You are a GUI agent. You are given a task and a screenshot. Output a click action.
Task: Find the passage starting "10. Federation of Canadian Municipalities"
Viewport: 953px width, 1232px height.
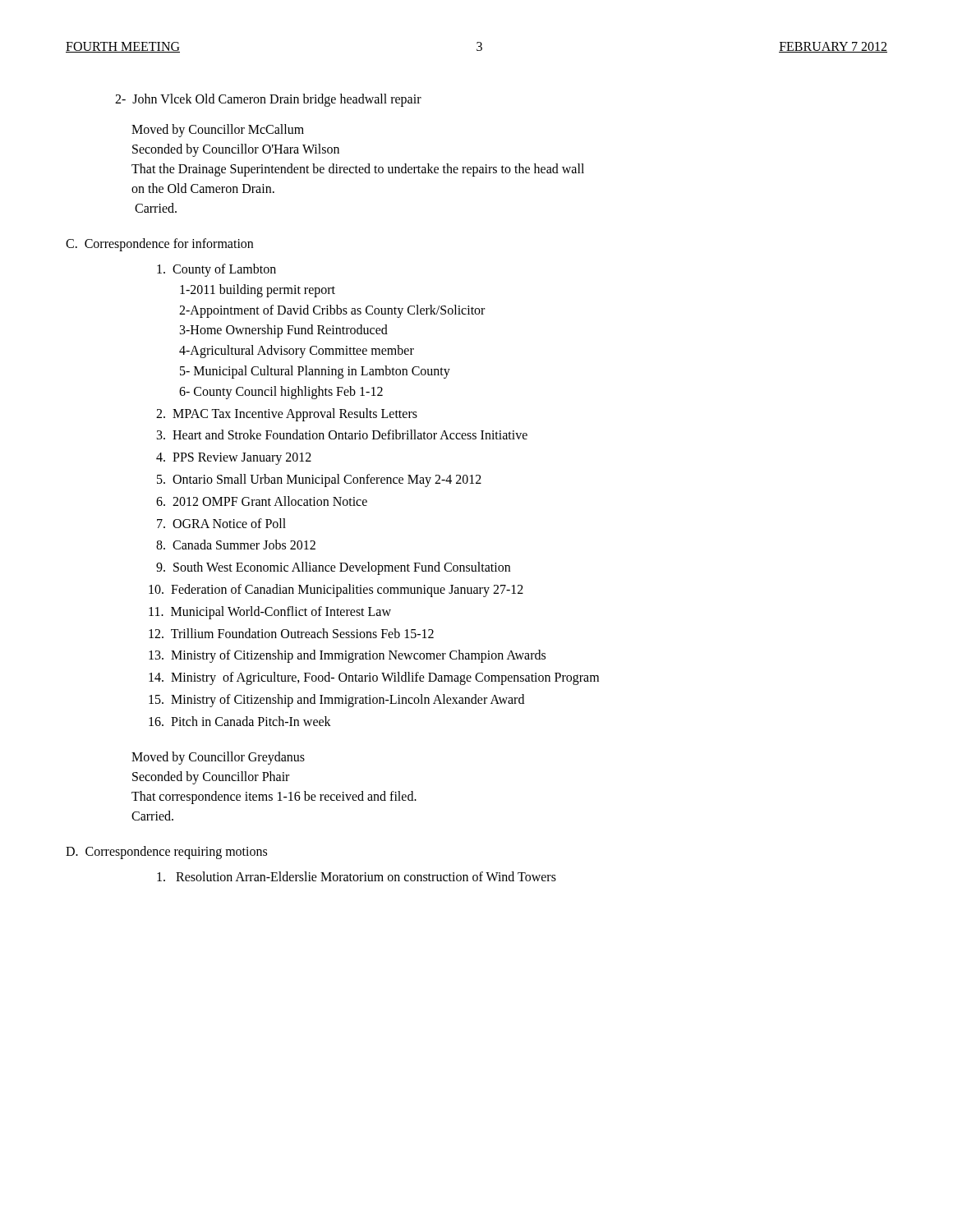tap(336, 589)
